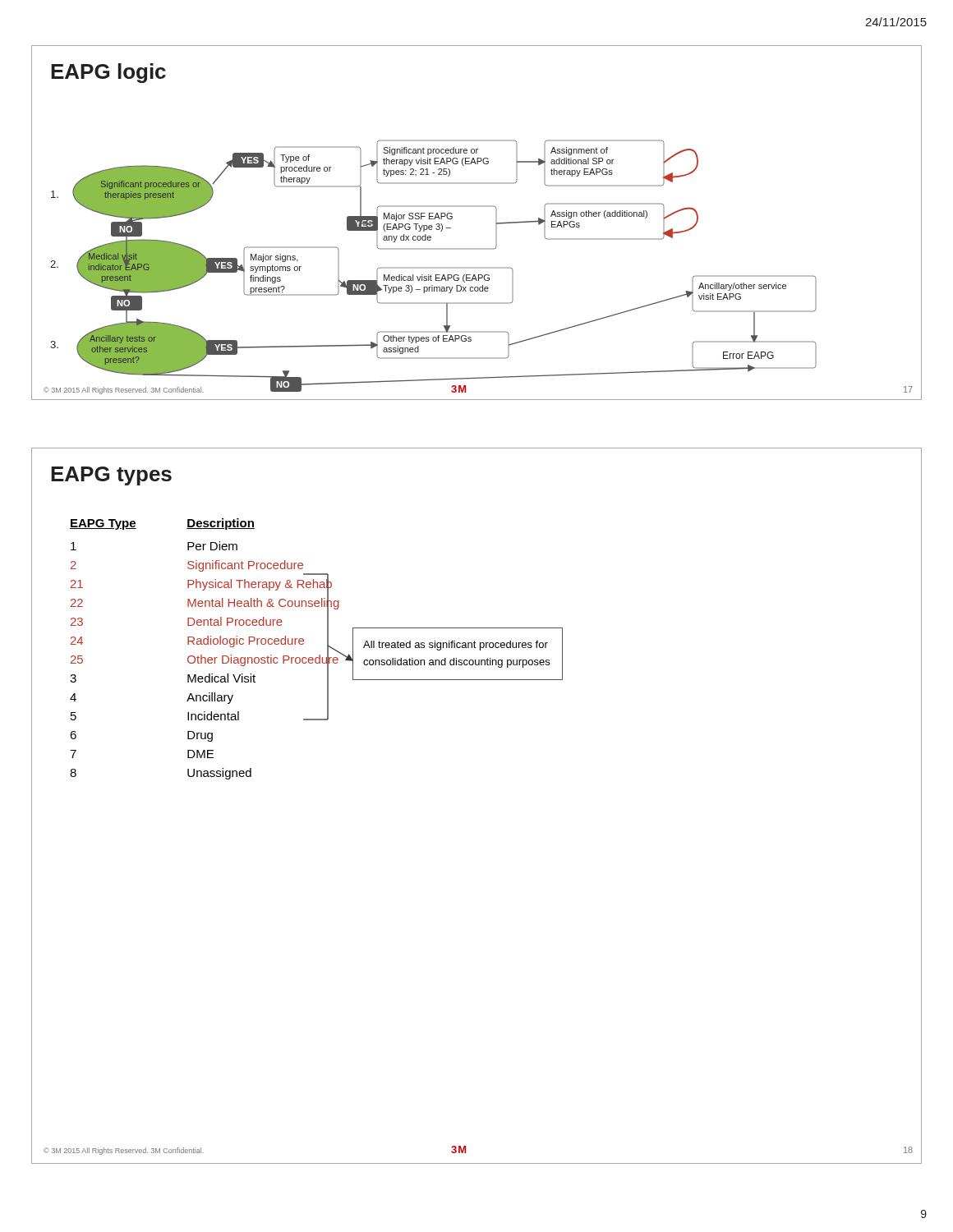
Task: Click a table
Action: (244, 648)
